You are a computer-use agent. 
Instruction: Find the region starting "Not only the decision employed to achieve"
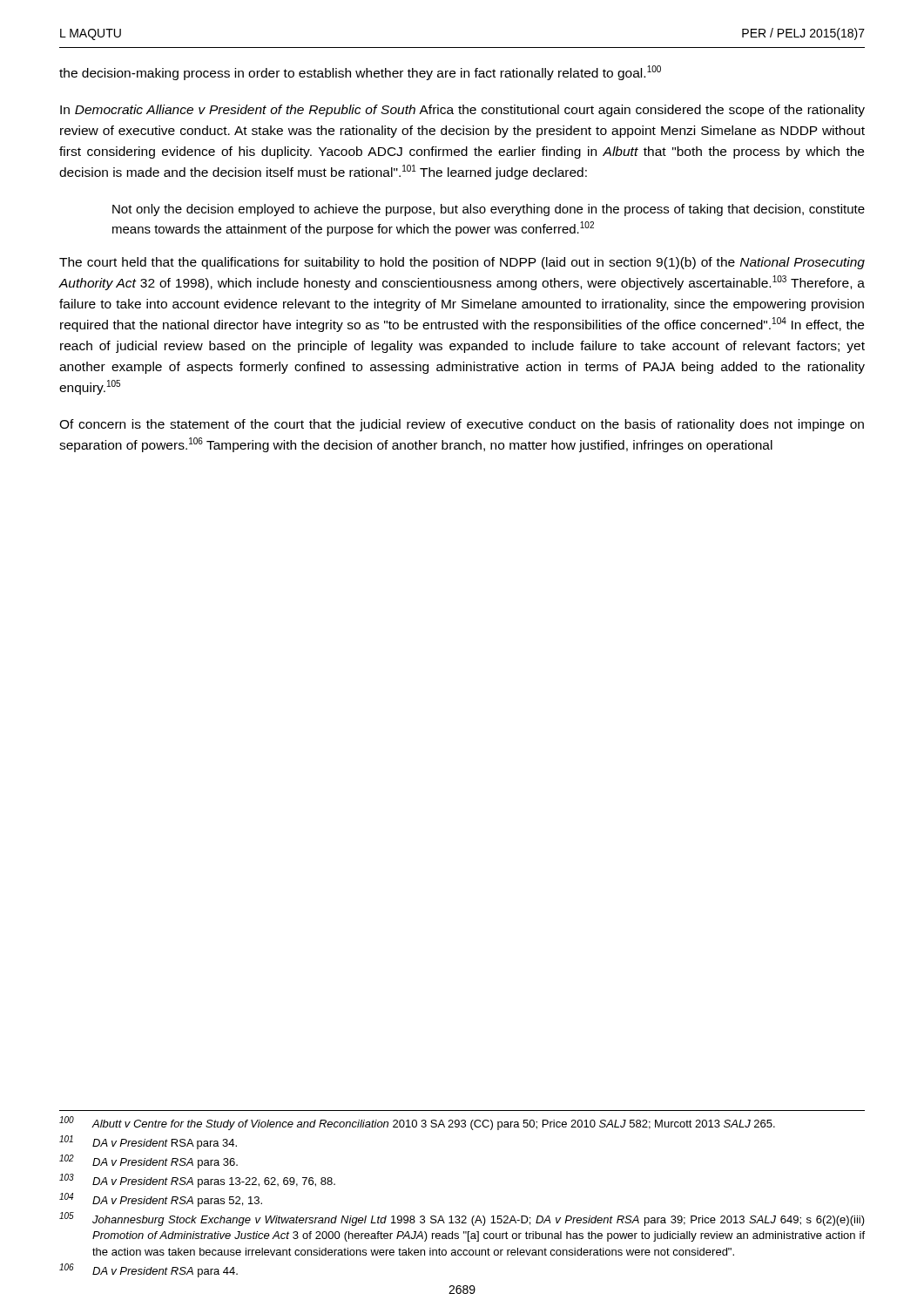[488, 219]
